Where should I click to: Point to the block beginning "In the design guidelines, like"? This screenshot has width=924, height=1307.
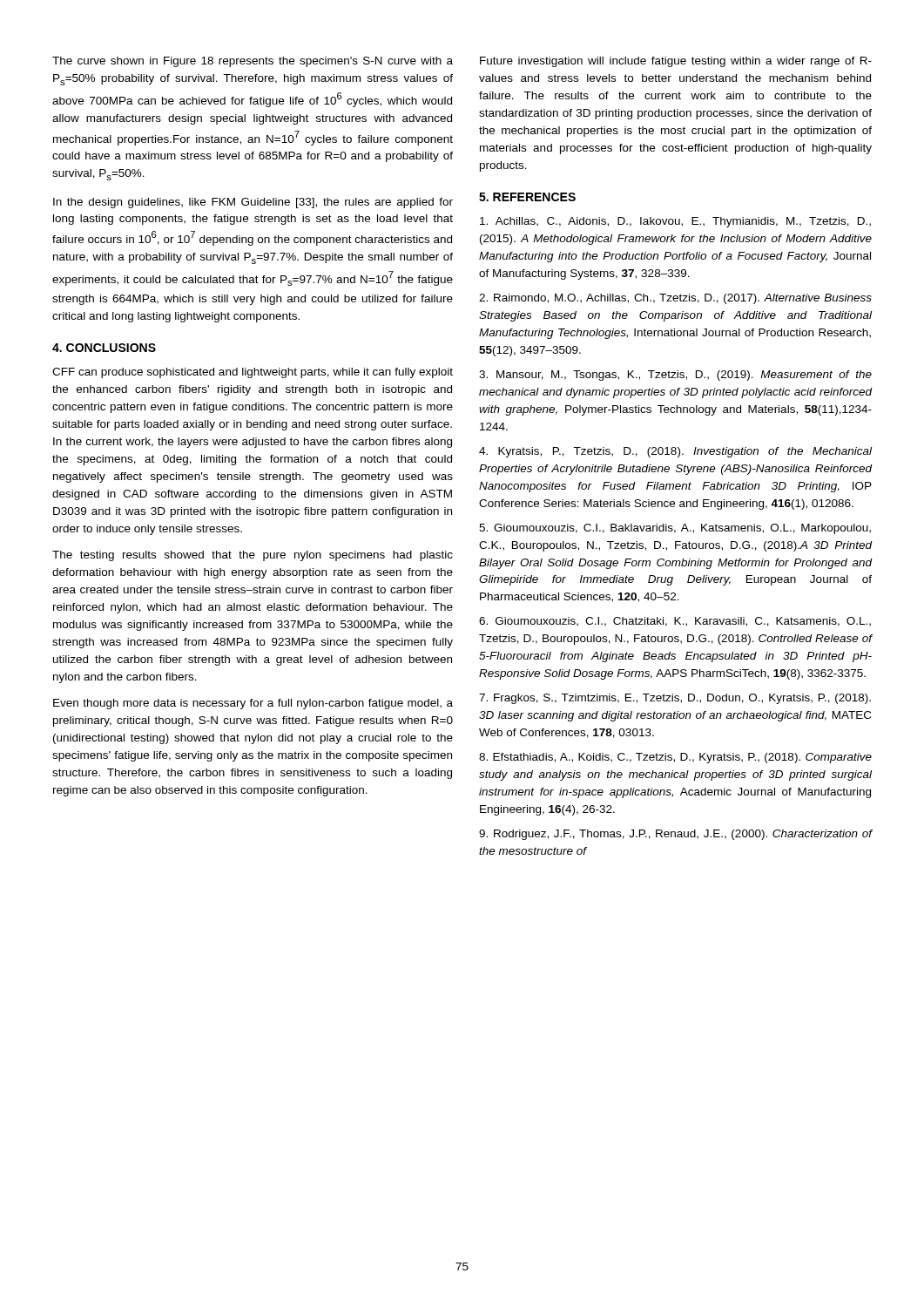253,259
